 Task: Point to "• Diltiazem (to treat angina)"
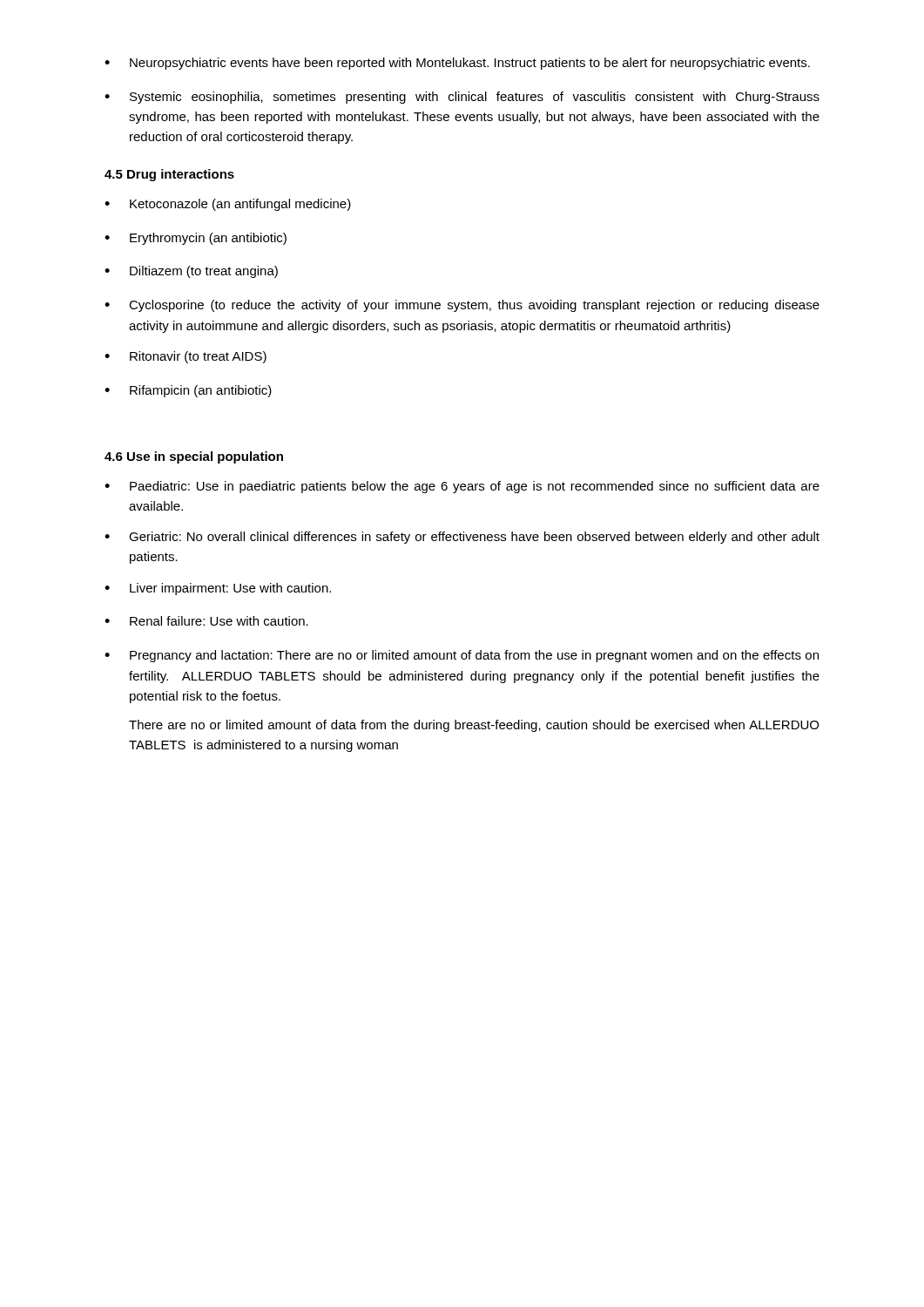(191, 272)
